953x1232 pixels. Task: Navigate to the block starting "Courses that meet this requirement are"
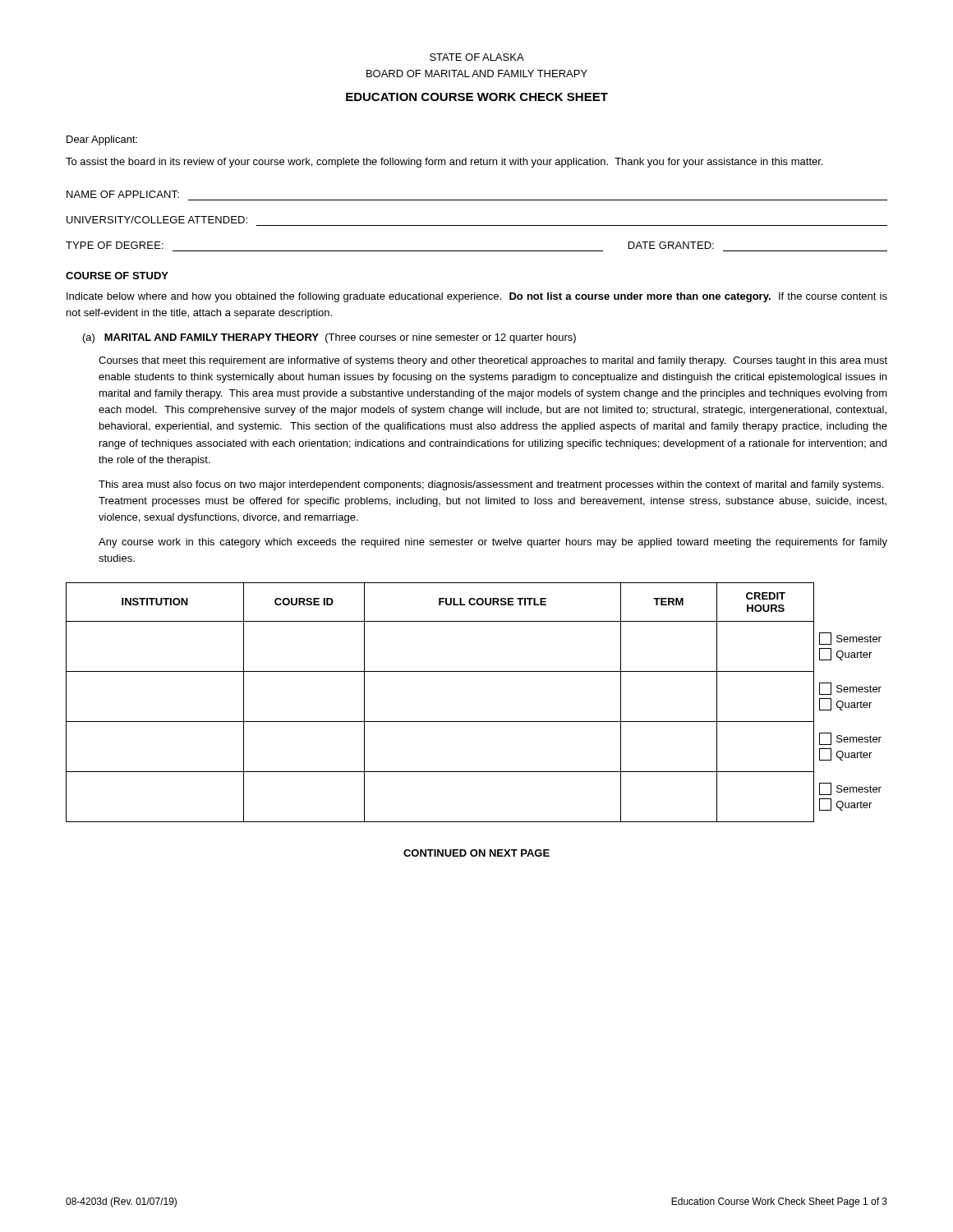(493, 410)
